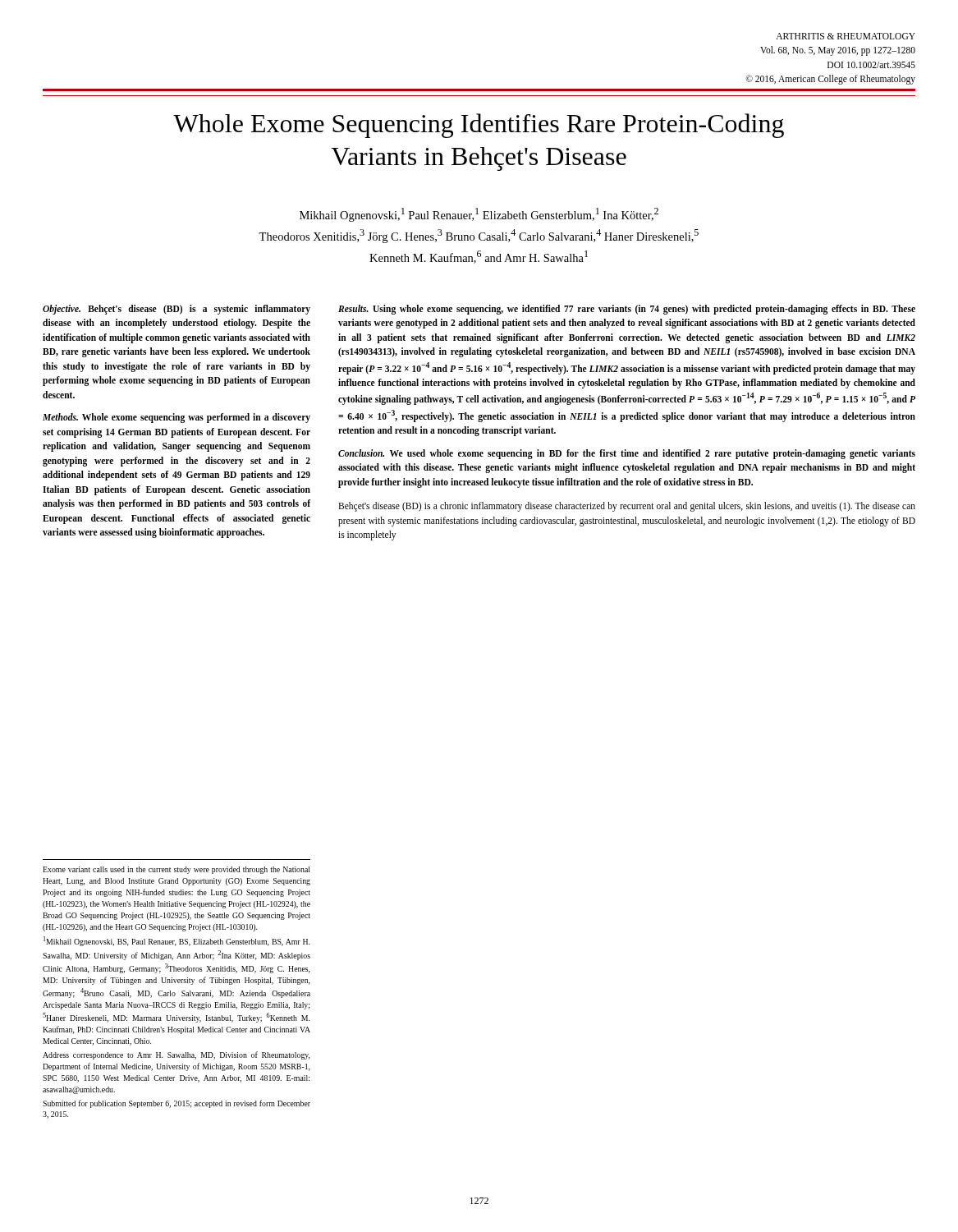Point to the block beginning "Conclusion. We used whole exome sequencing in"
This screenshot has width=958, height=1232.
click(x=627, y=467)
